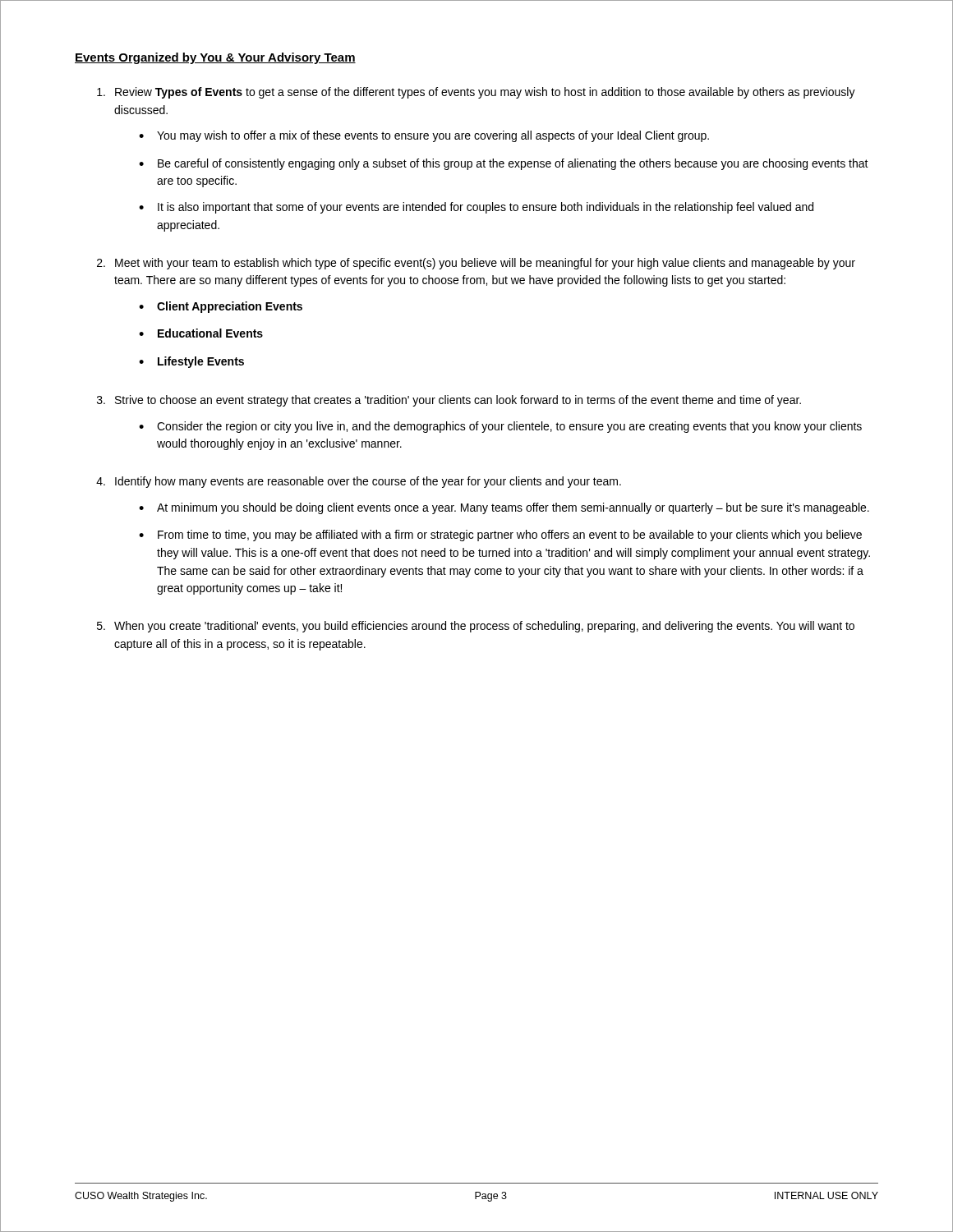Click on the region starting "2. Meet with"
The height and width of the screenshot is (1232, 953).
(476, 264)
